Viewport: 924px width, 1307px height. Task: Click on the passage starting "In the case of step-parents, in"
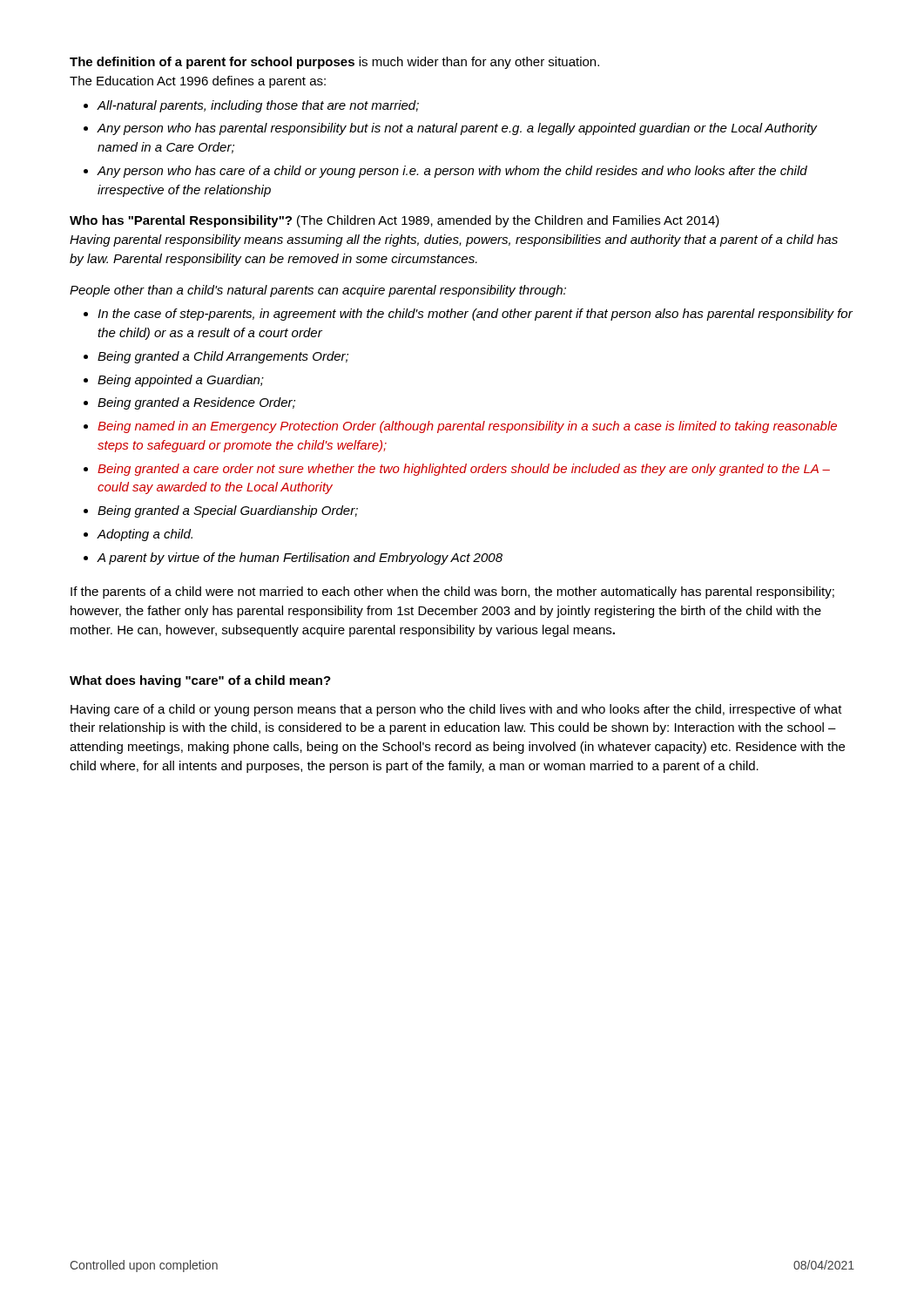point(475,323)
